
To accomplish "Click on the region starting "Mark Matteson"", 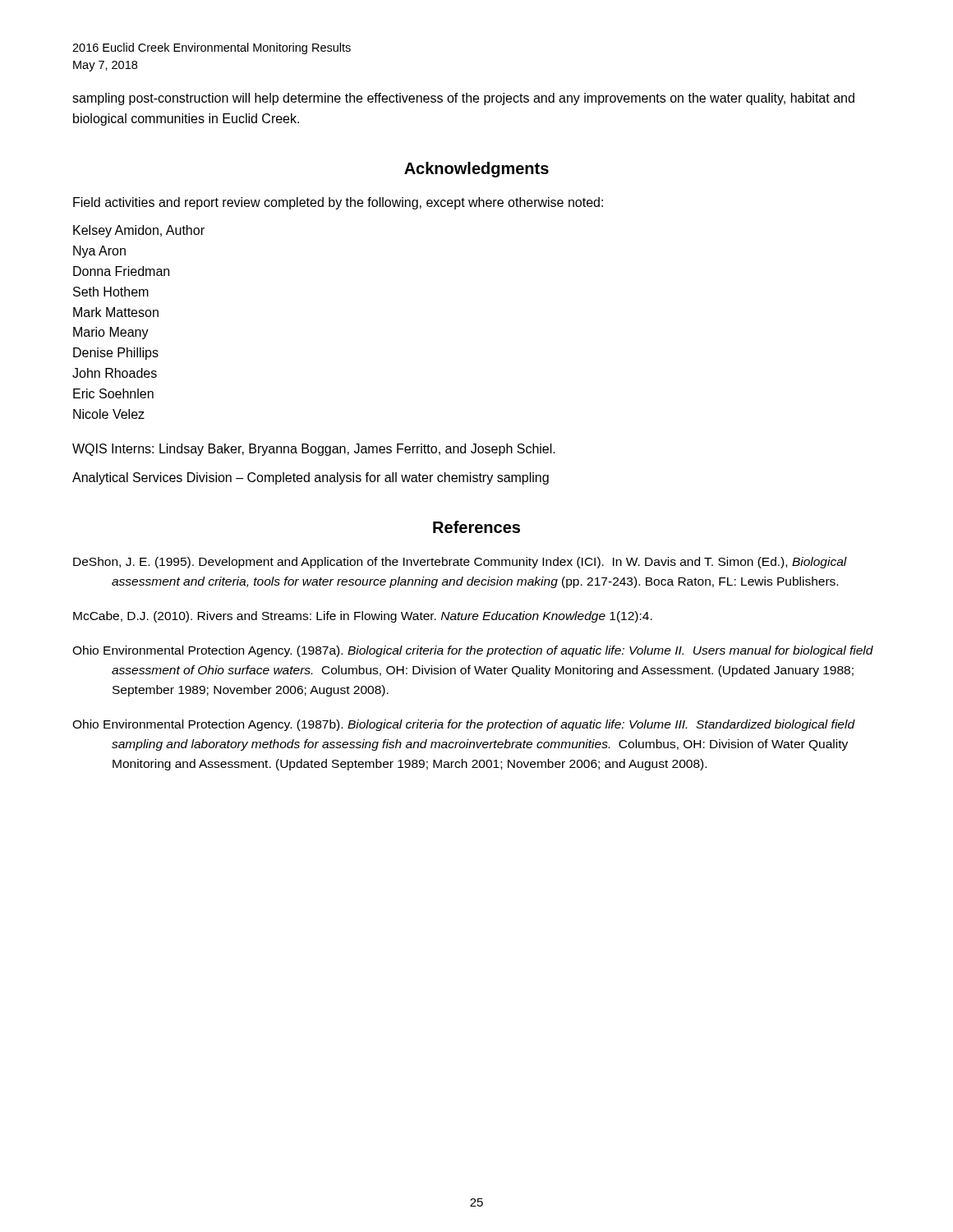I will pyautogui.click(x=116, y=312).
